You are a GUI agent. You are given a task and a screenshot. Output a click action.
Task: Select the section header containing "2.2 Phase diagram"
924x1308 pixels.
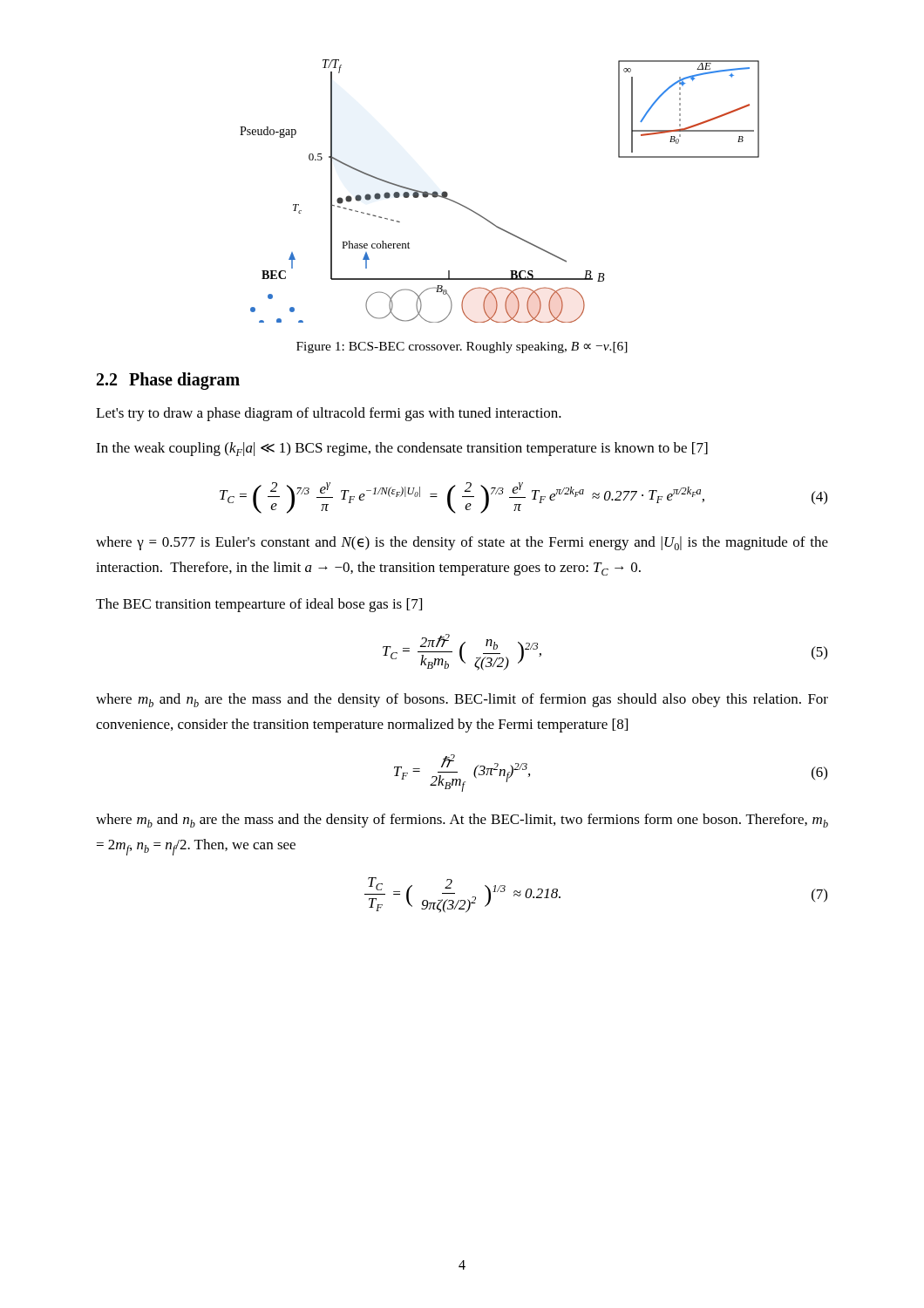(168, 379)
